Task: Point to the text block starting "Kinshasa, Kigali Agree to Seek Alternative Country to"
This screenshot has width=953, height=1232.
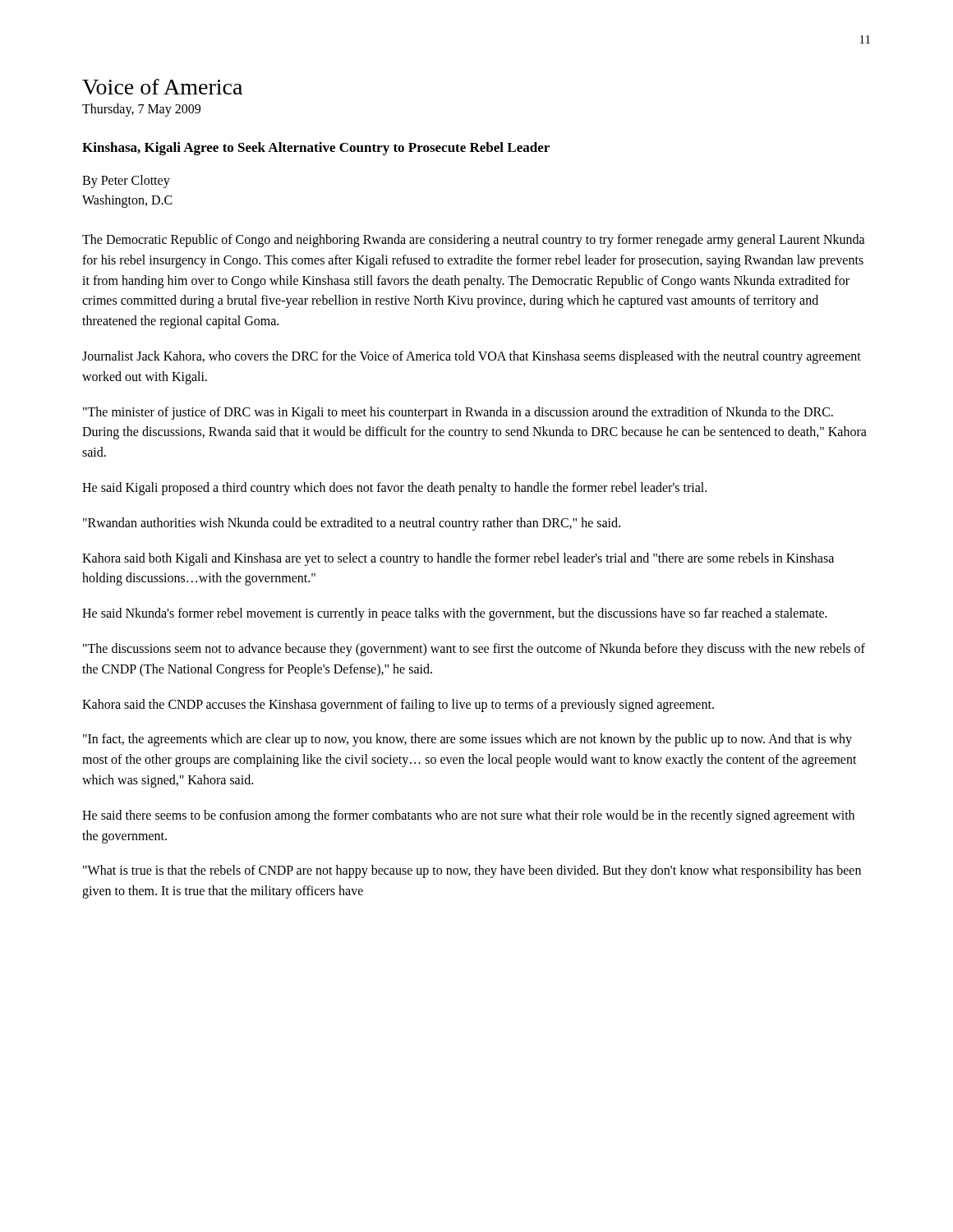Action: click(x=316, y=147)
